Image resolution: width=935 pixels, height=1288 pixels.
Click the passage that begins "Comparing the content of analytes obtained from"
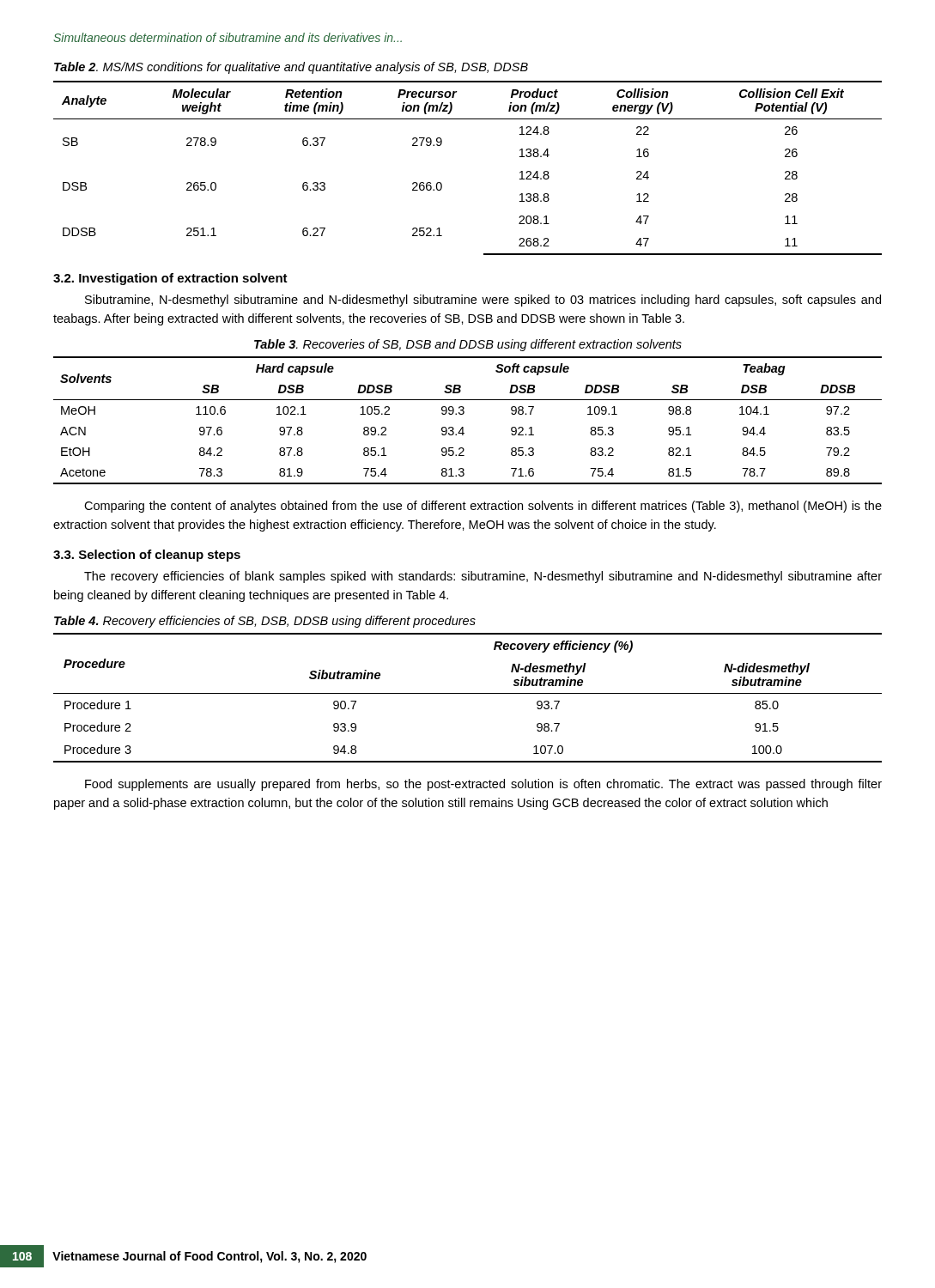pos(468,515)
